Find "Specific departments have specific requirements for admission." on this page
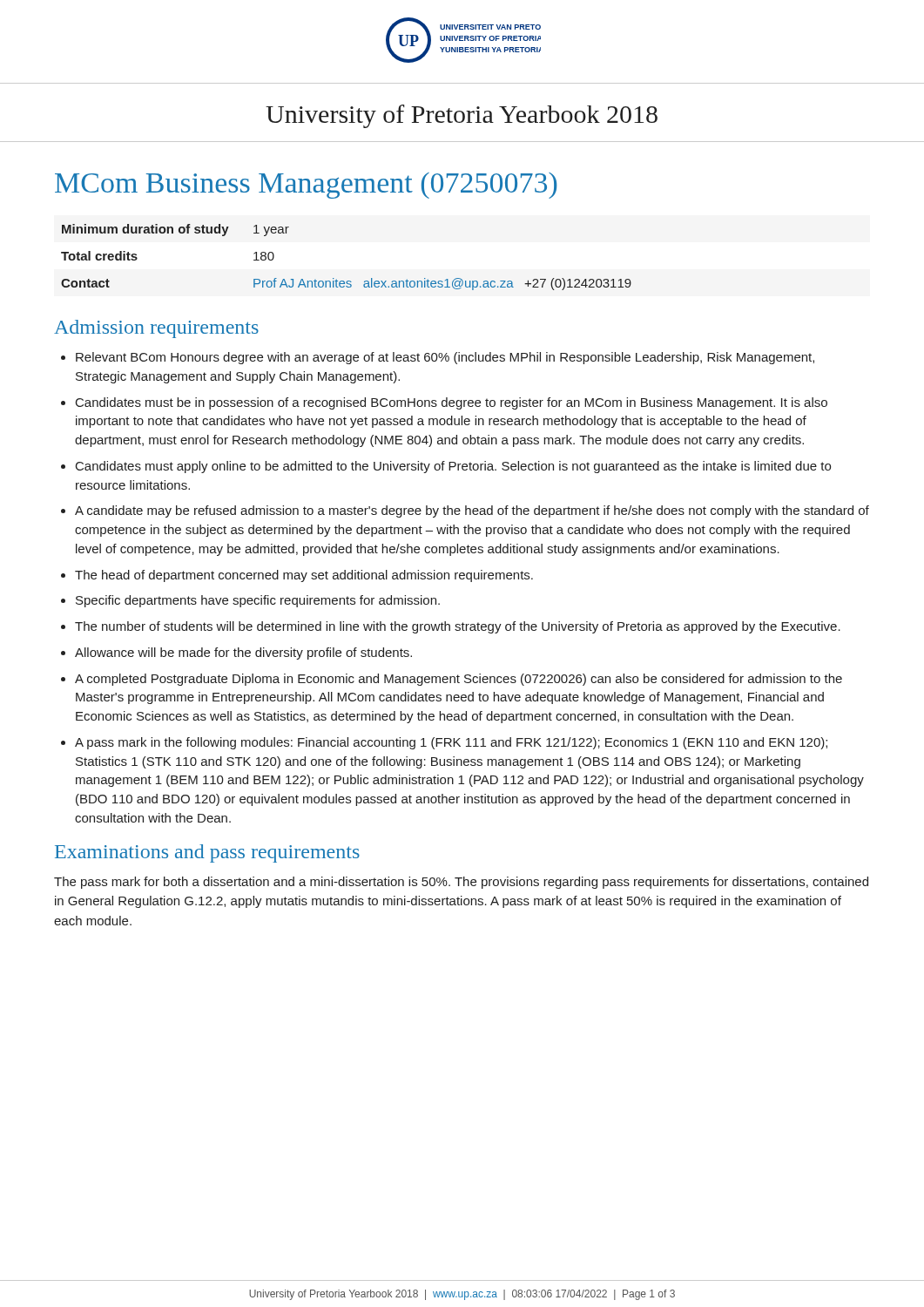 (258, 601)
